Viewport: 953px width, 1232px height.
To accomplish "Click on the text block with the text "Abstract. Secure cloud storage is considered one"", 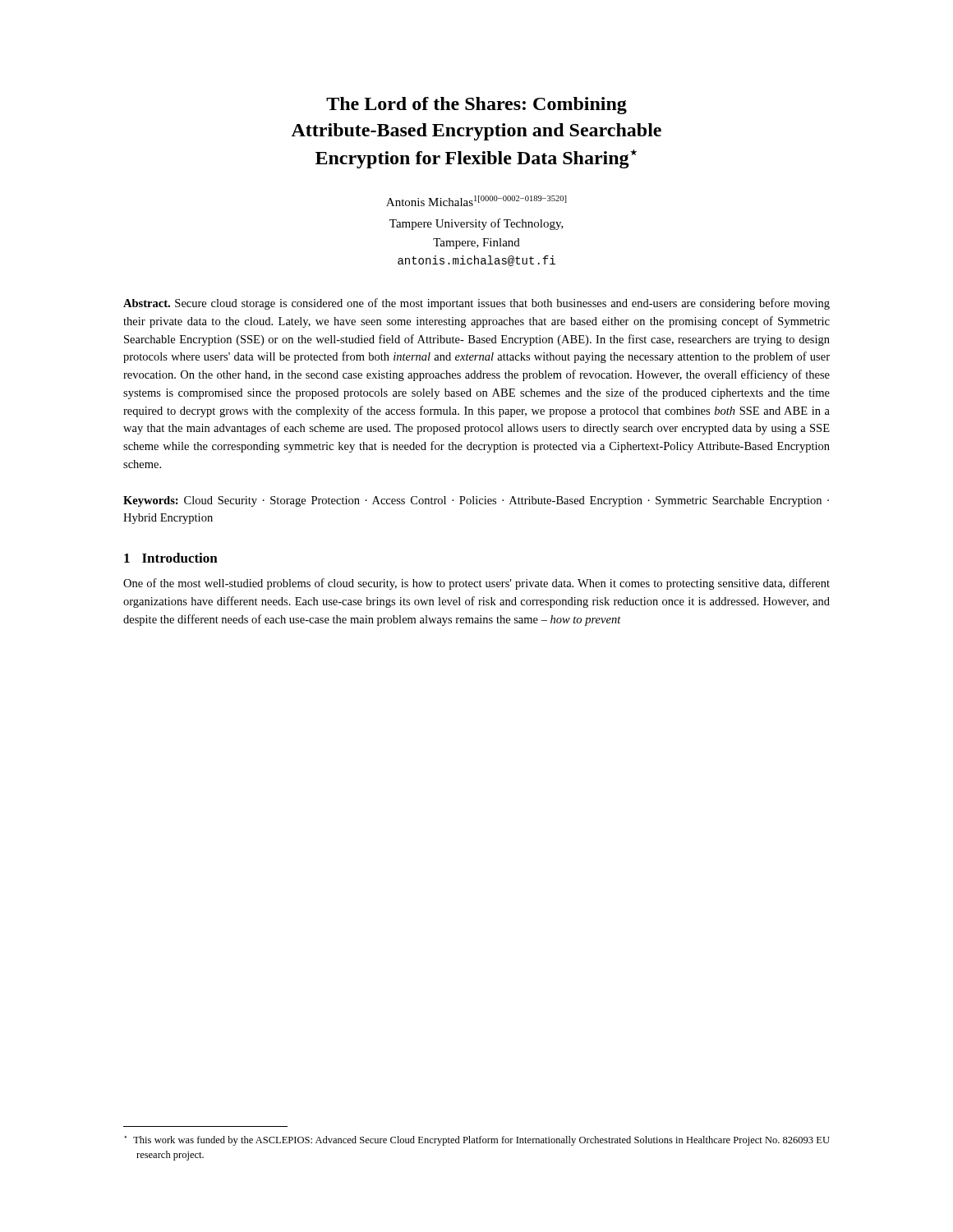I will (x=476, y=384).
